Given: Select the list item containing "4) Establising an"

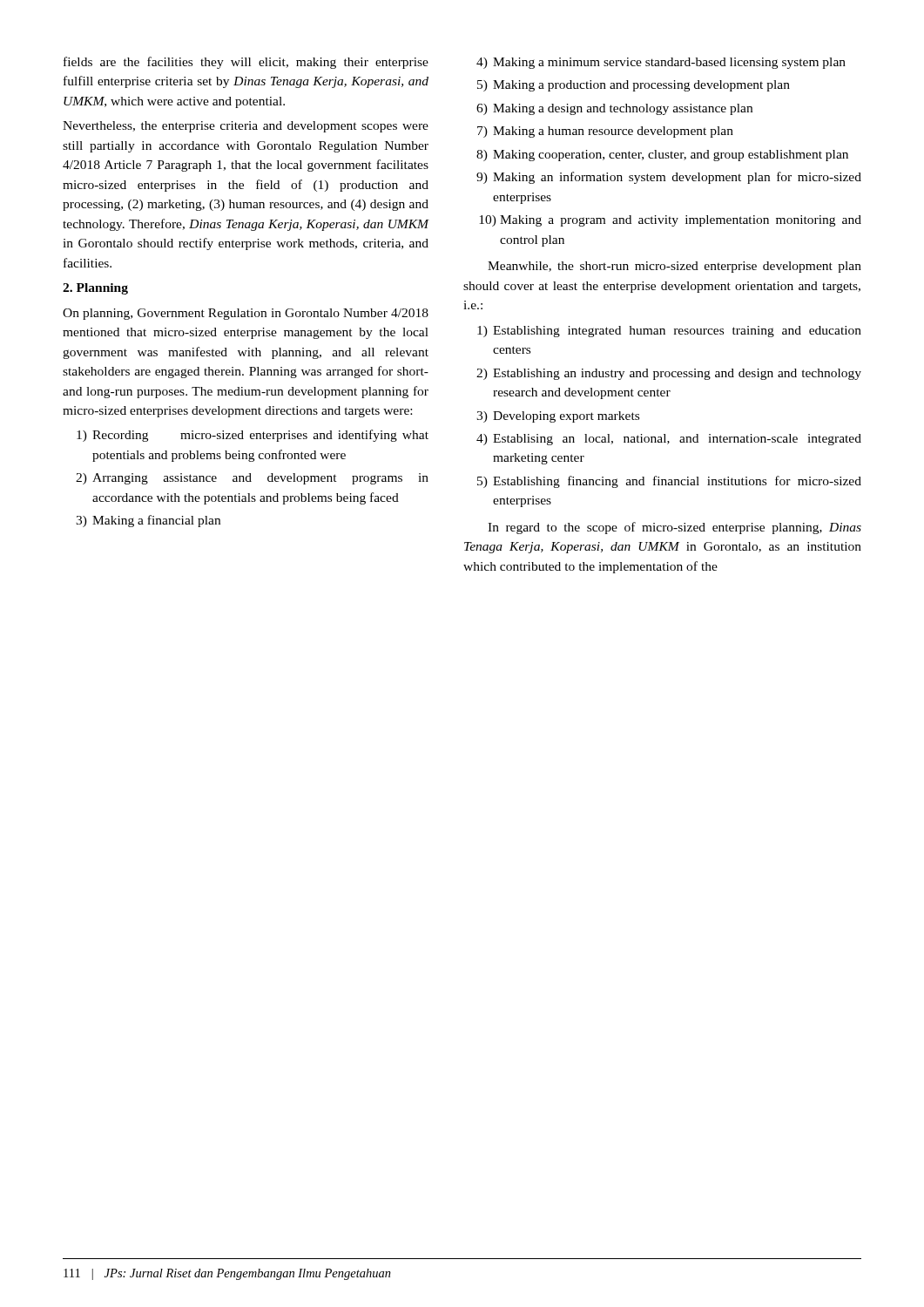Looking at the screenshot, I should click(662, 448).
